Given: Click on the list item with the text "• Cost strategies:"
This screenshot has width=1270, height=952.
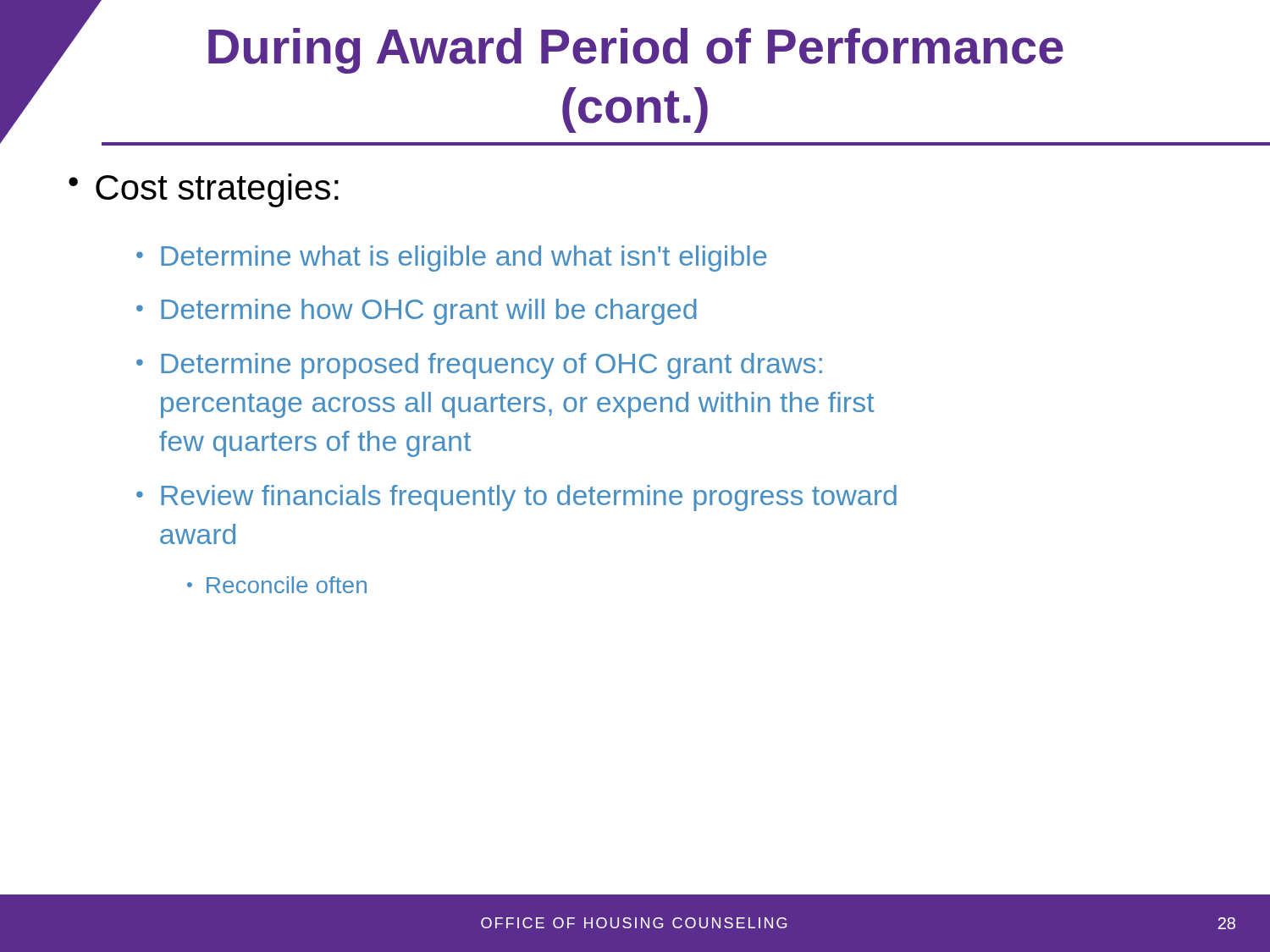Looking at the screenshot, I should (x=204, y=188).
